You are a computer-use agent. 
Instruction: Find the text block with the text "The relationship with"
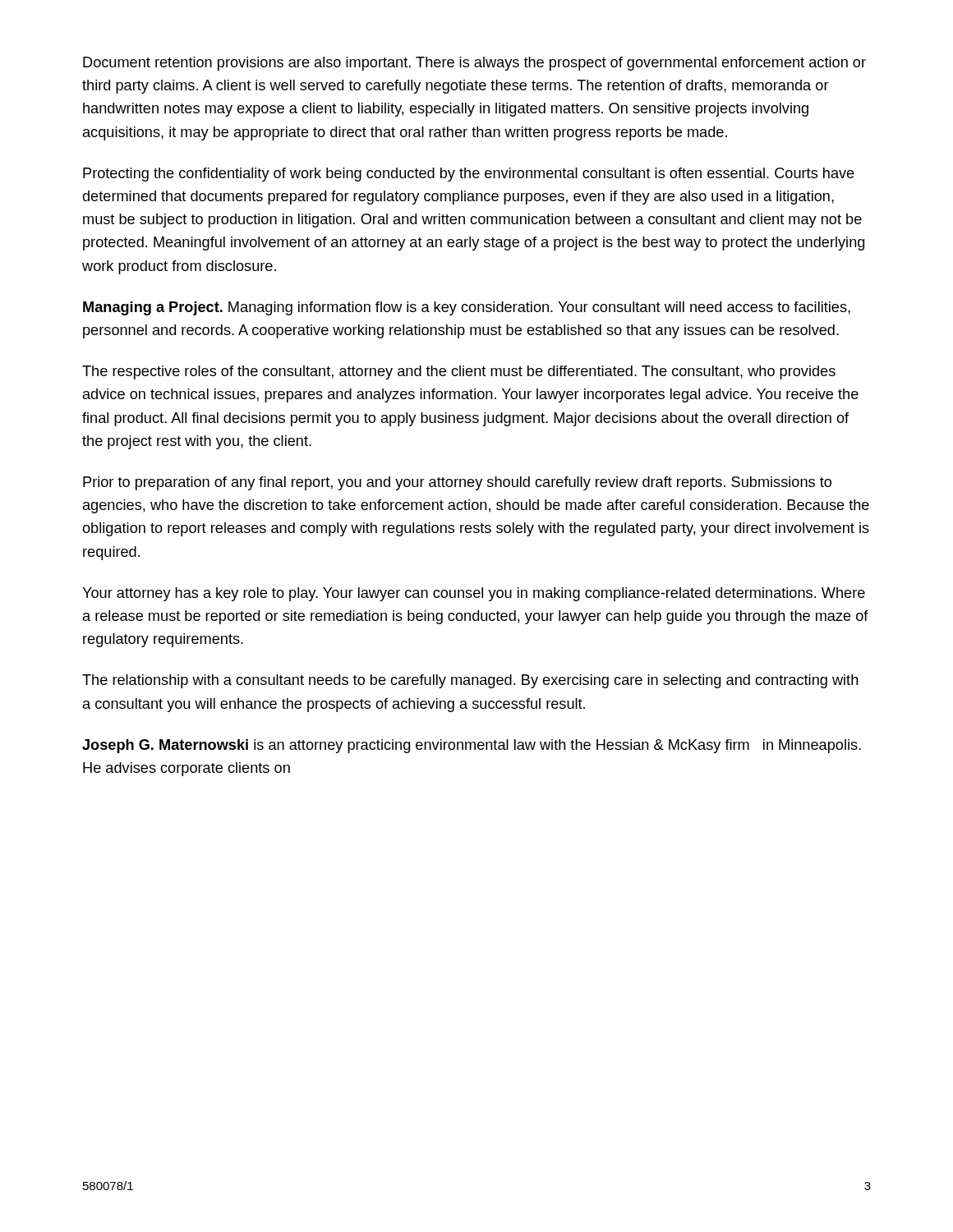coord(470,692)
